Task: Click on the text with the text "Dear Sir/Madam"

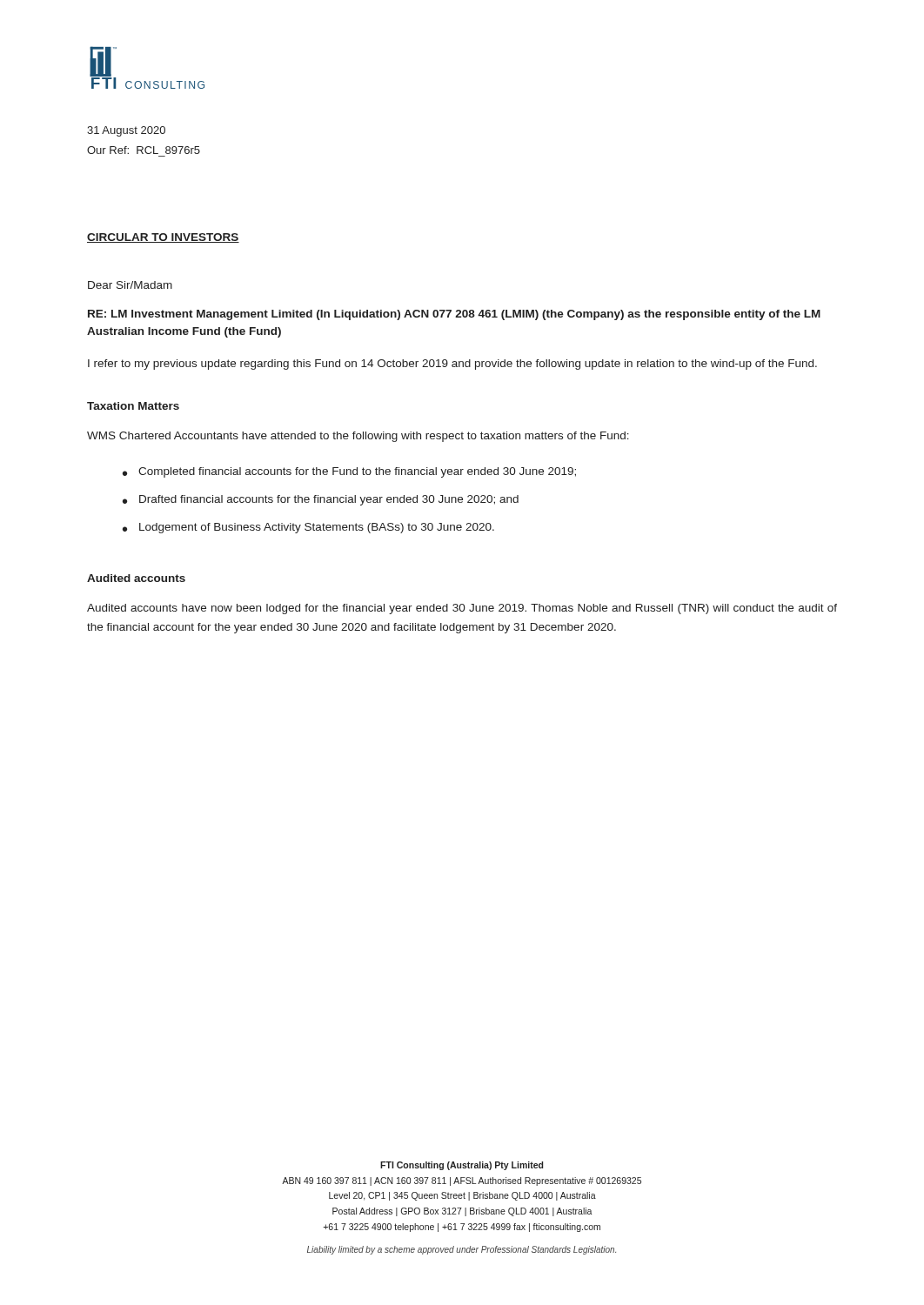Action: pos(130,285)
